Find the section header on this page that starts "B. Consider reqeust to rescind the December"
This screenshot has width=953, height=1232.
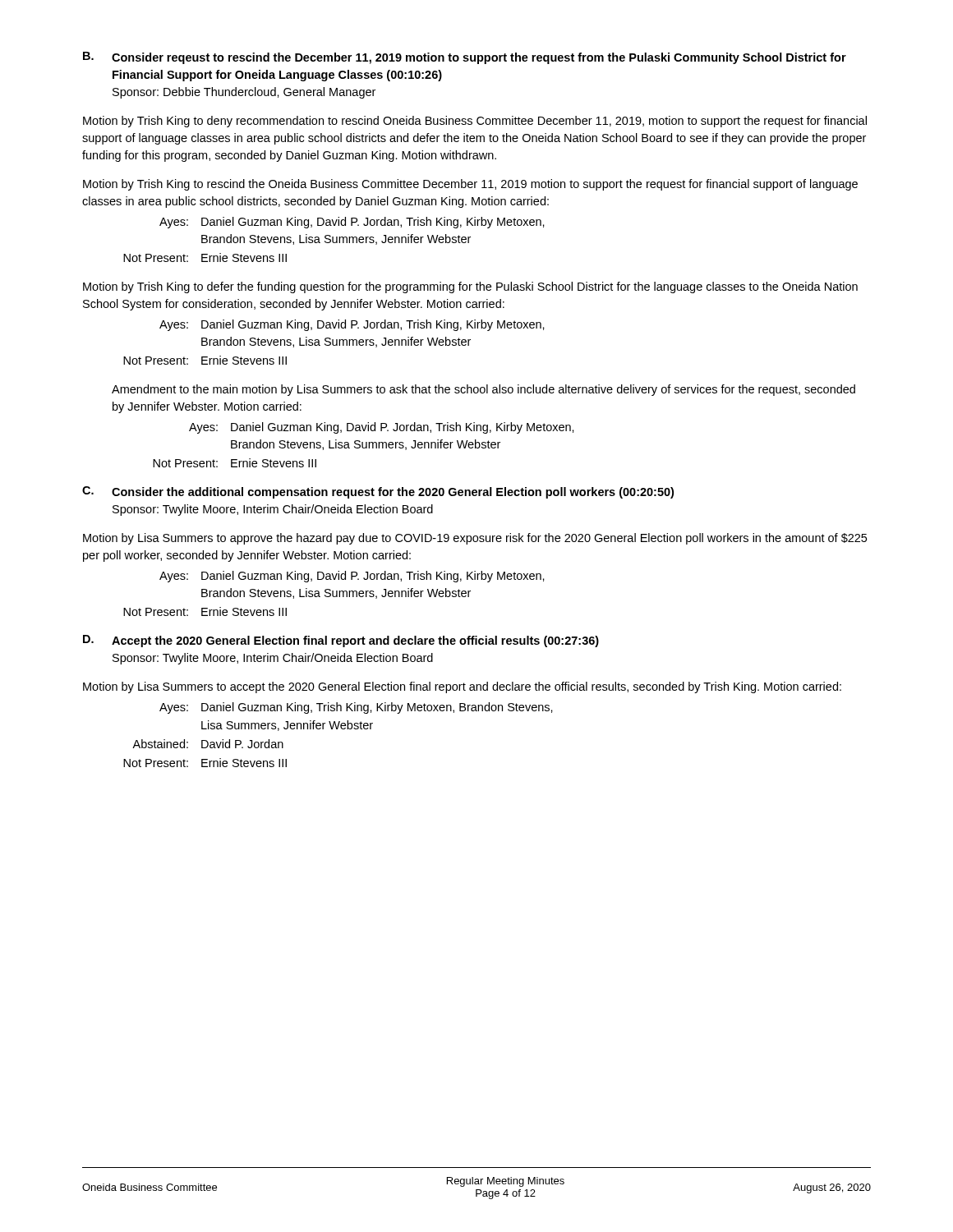476,75
